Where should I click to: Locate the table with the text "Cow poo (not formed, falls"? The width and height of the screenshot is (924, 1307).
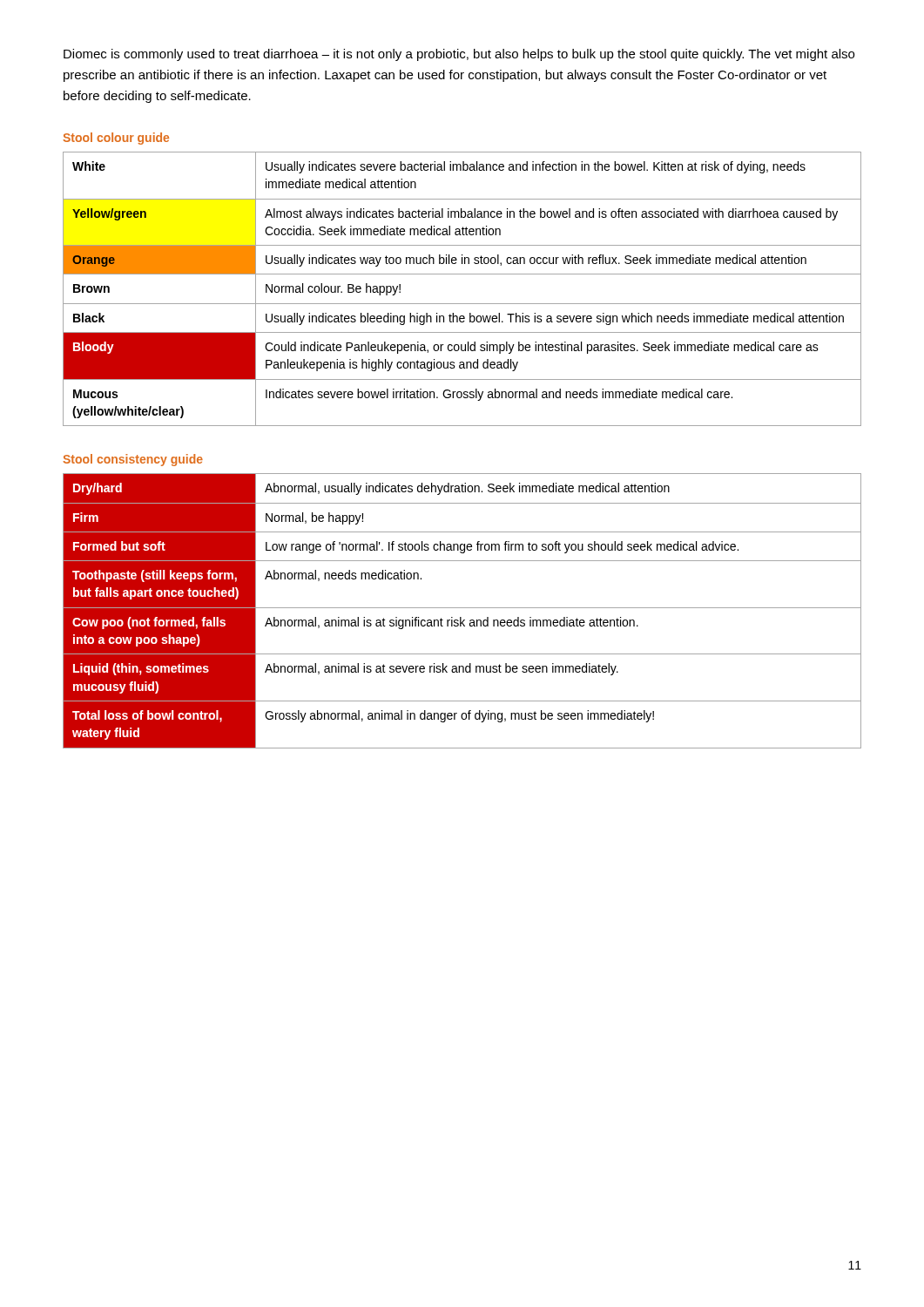coord(462,611)
